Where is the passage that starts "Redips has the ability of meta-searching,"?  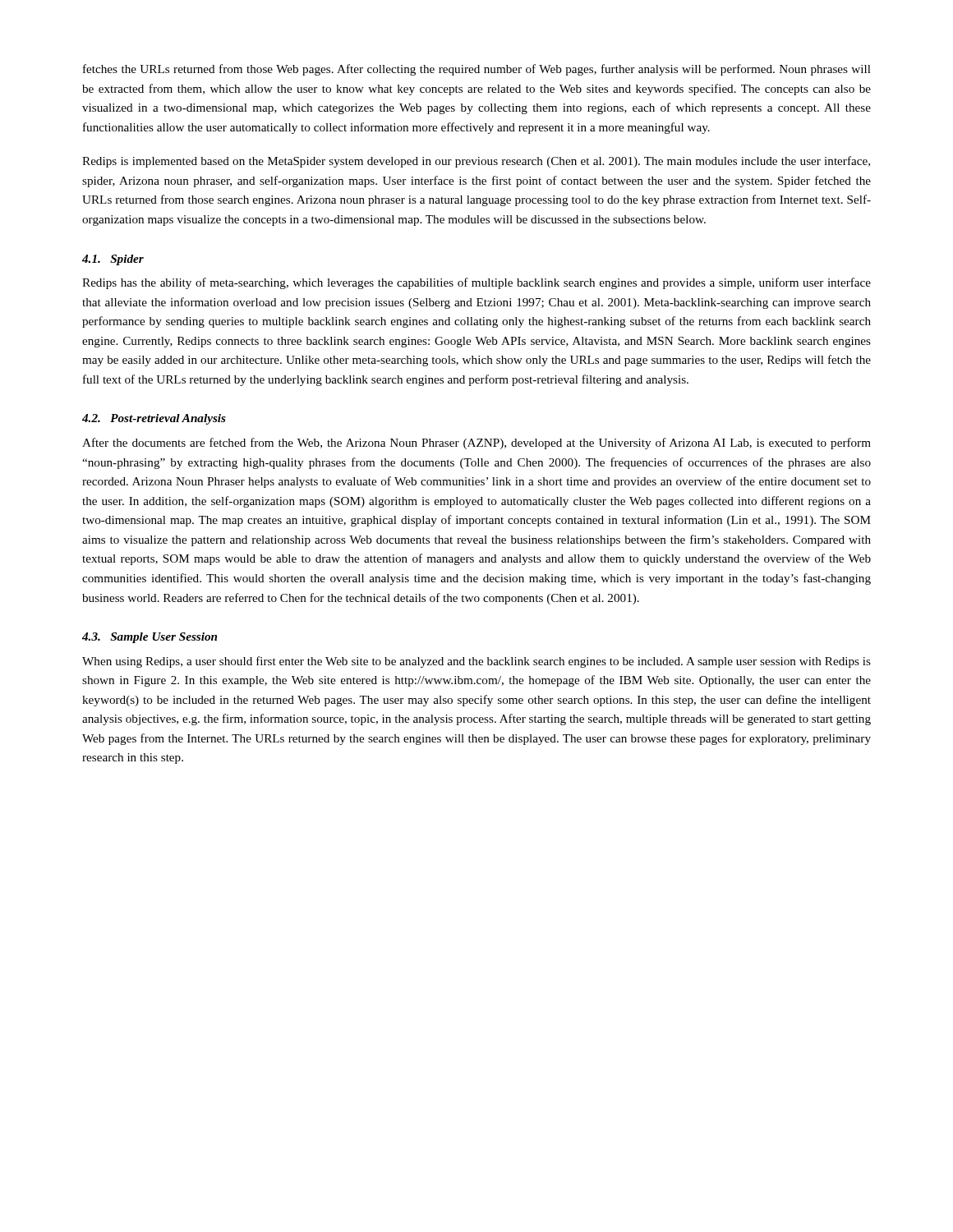pyautogui.click(x=476, y=331)
